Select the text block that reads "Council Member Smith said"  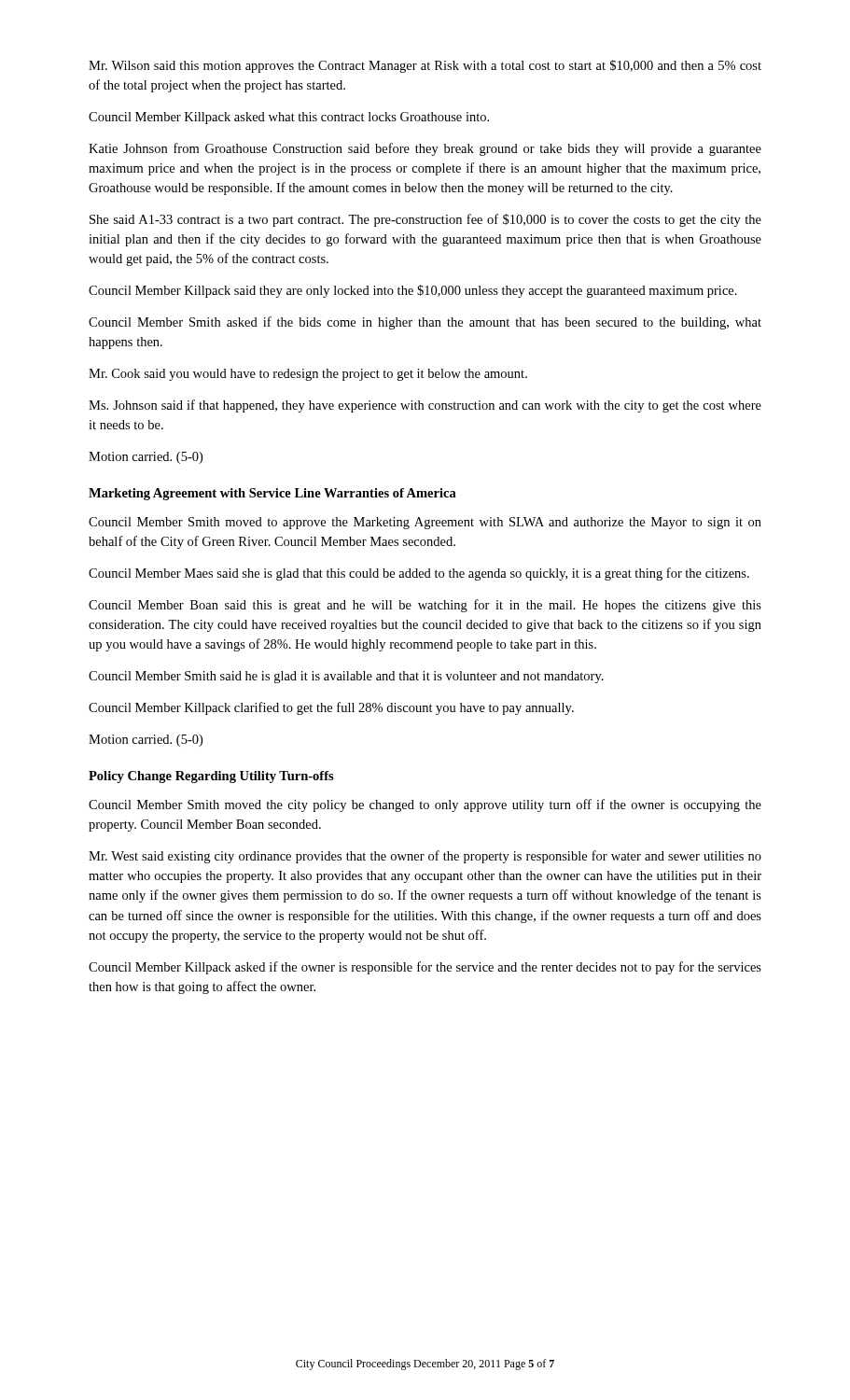(x=346, y=676)
